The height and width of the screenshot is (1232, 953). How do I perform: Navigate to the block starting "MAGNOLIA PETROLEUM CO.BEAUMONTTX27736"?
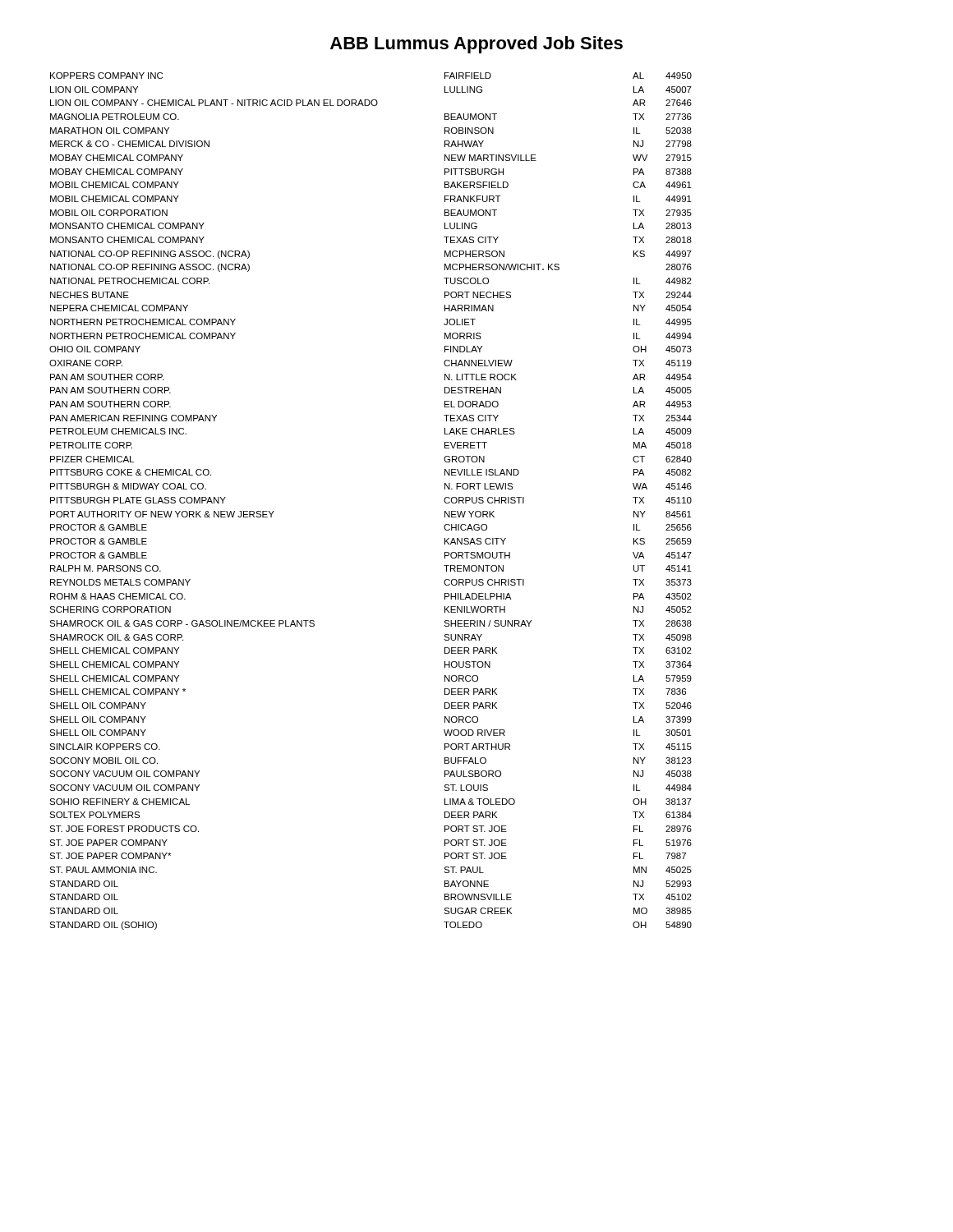pos(110,117)
